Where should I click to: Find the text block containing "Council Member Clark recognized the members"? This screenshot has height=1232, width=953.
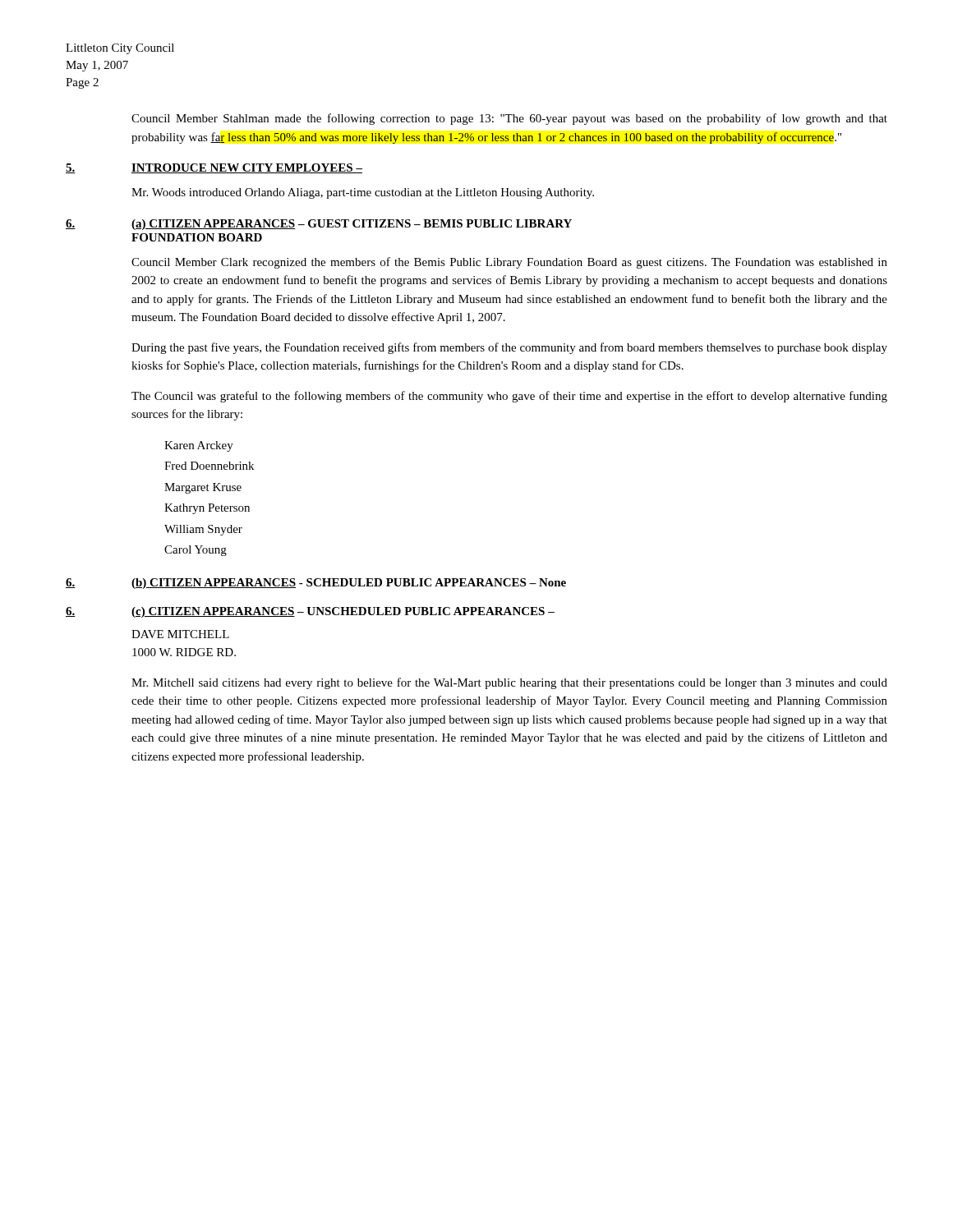tap(509, 338)
